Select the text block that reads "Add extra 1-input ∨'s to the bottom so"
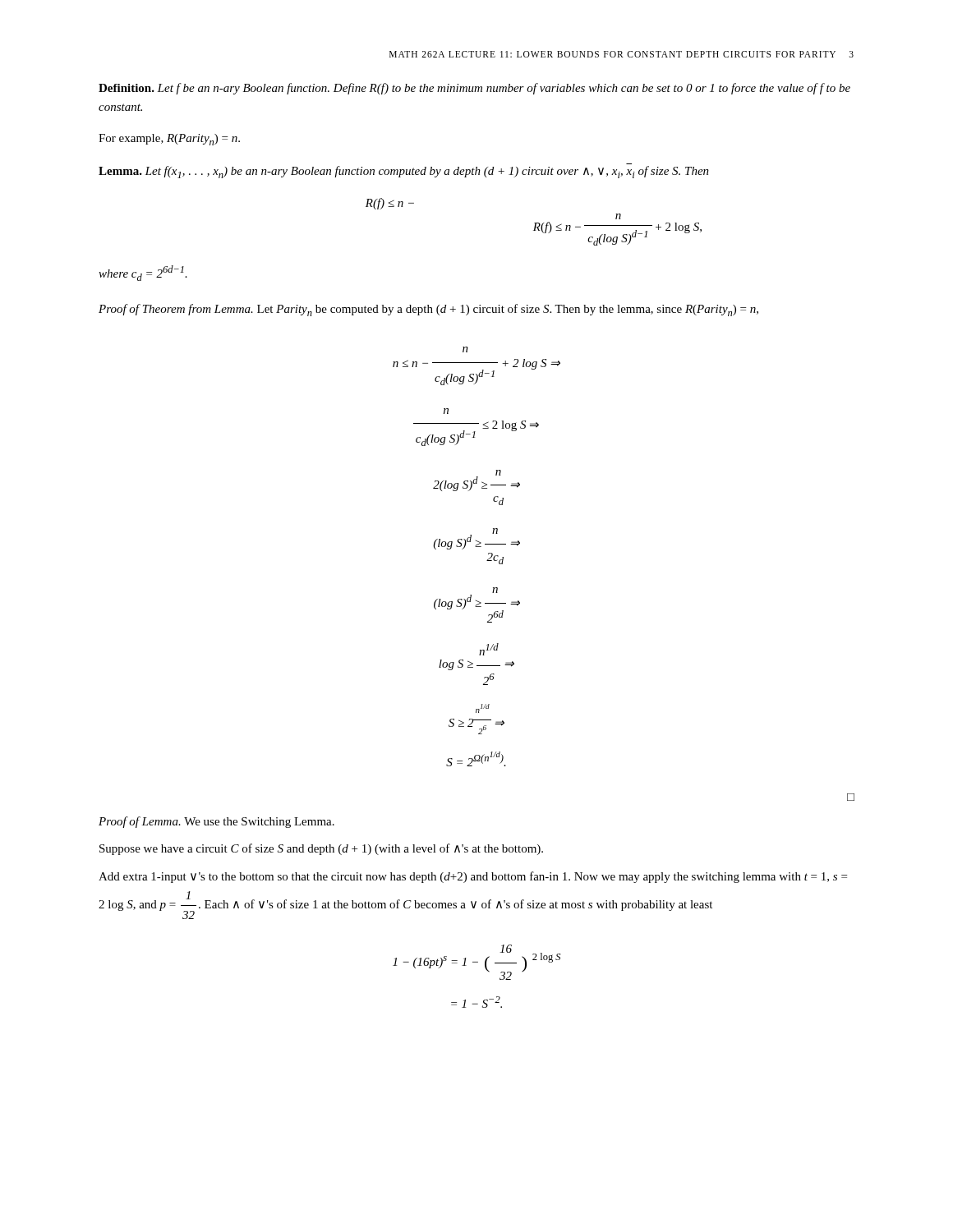953x1232 pixels. 473,897
